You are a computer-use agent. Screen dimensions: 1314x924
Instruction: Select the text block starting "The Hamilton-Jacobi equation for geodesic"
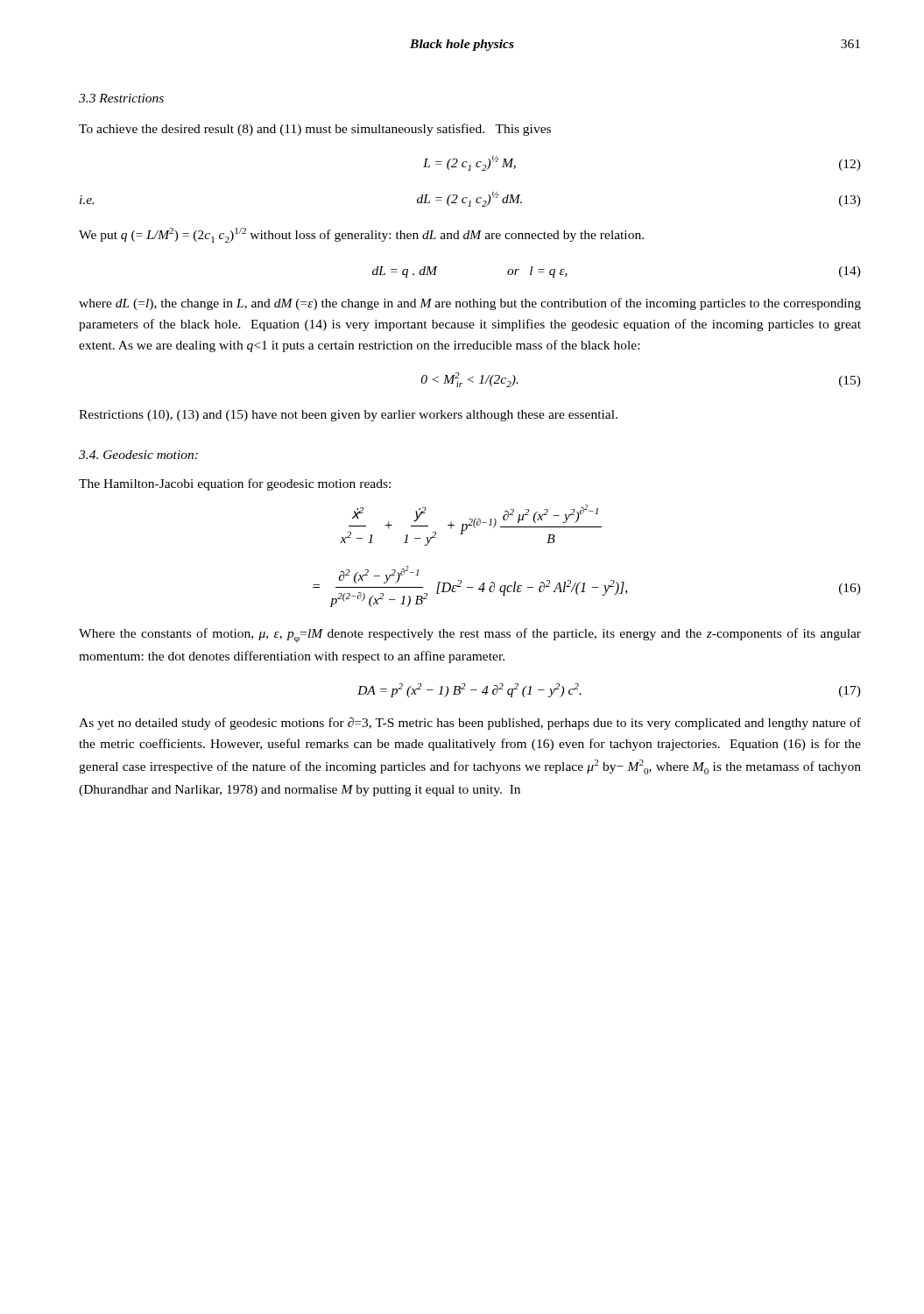[235, 483]
